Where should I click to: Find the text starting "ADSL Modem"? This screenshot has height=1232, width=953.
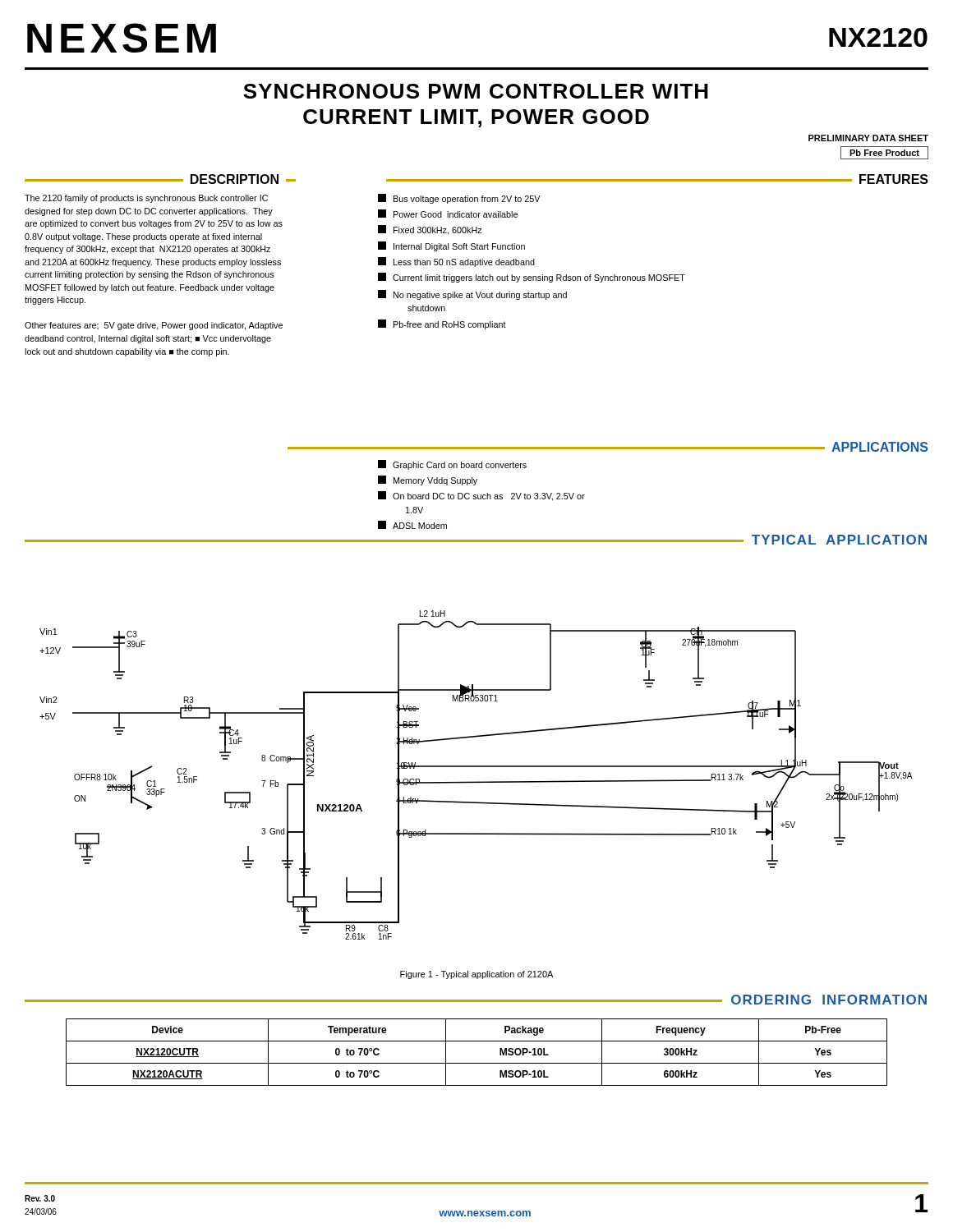413,526
